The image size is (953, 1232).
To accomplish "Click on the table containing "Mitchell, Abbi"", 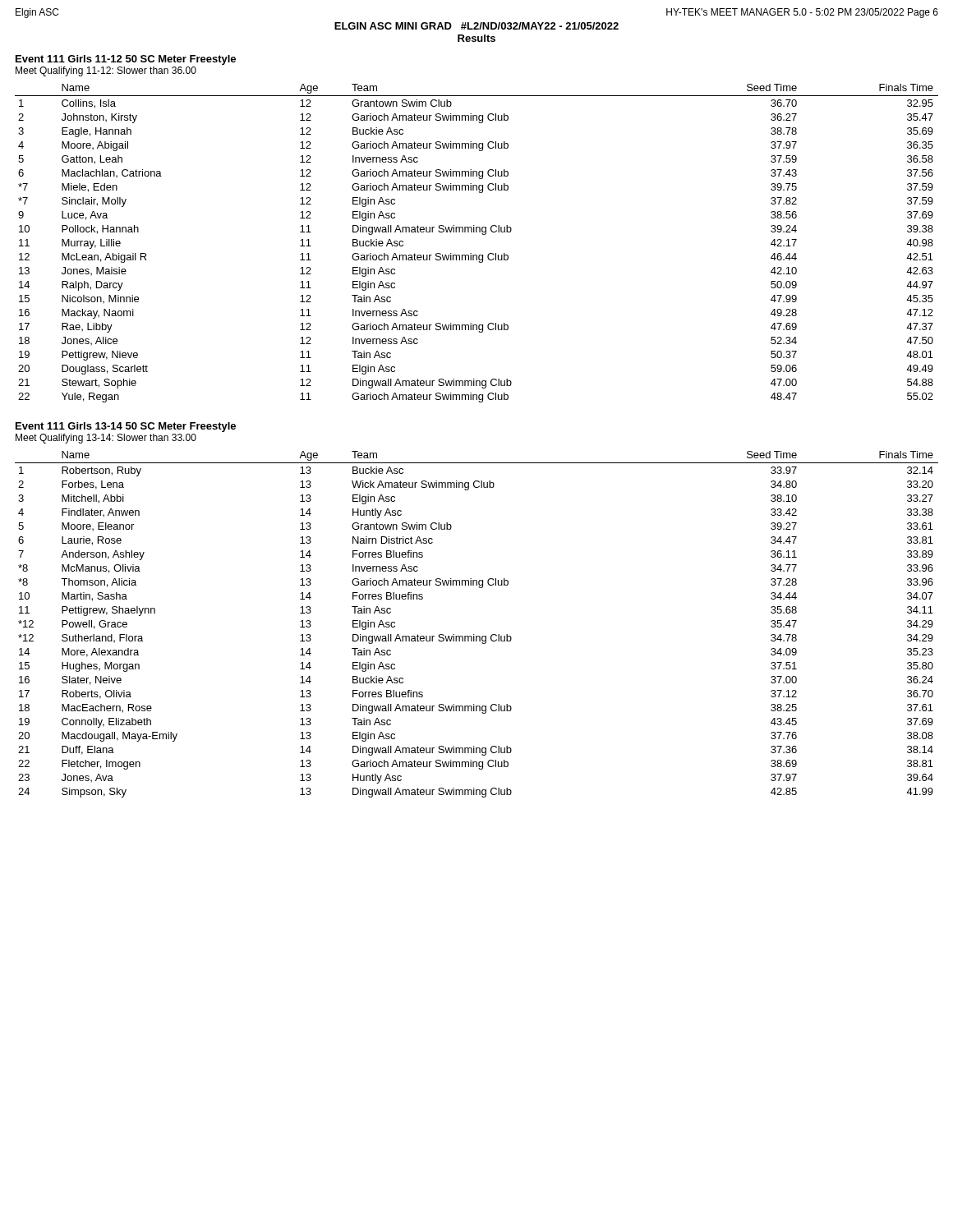I will (476, 623).
